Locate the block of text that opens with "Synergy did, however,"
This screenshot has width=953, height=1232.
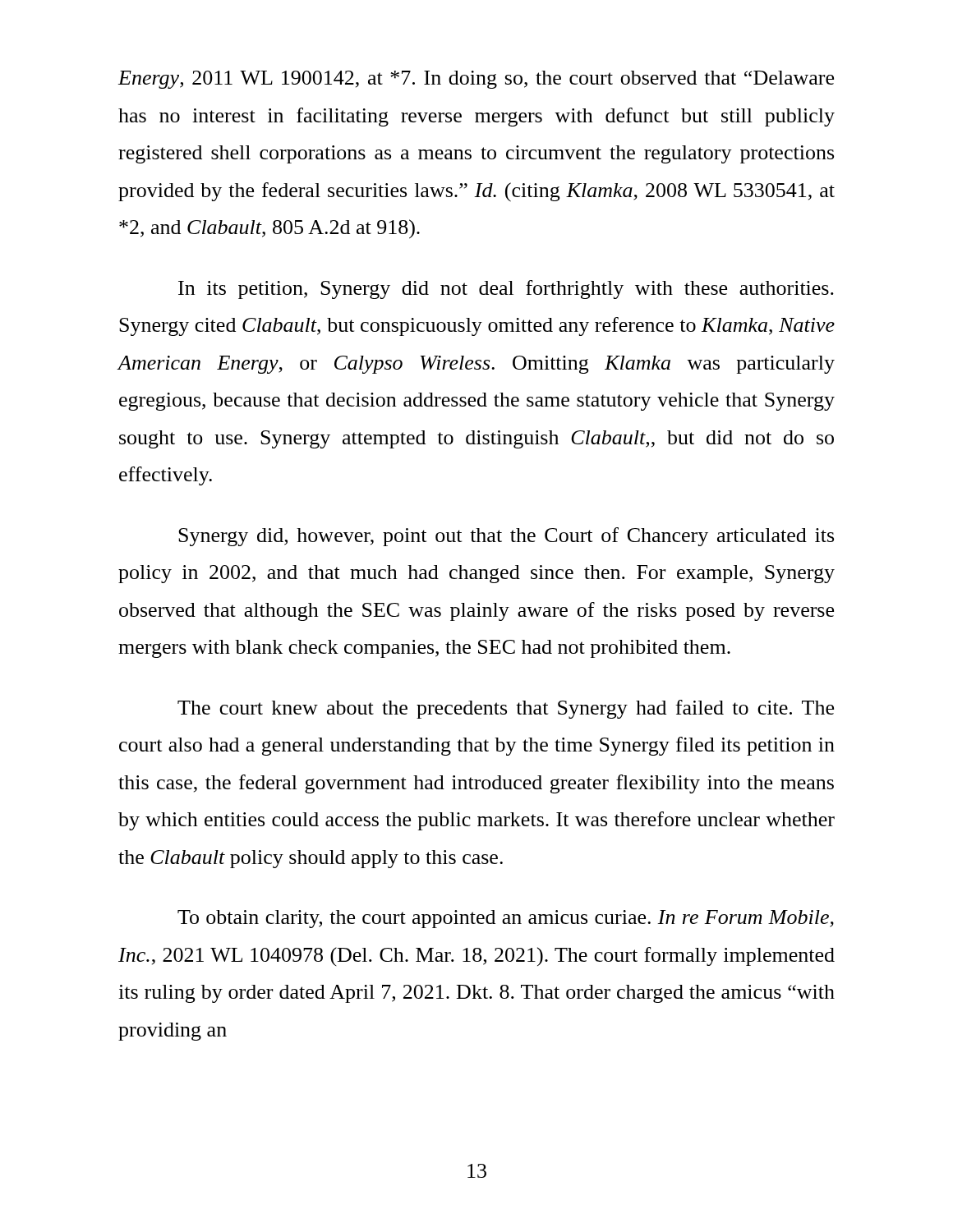(x=476, y=591)
